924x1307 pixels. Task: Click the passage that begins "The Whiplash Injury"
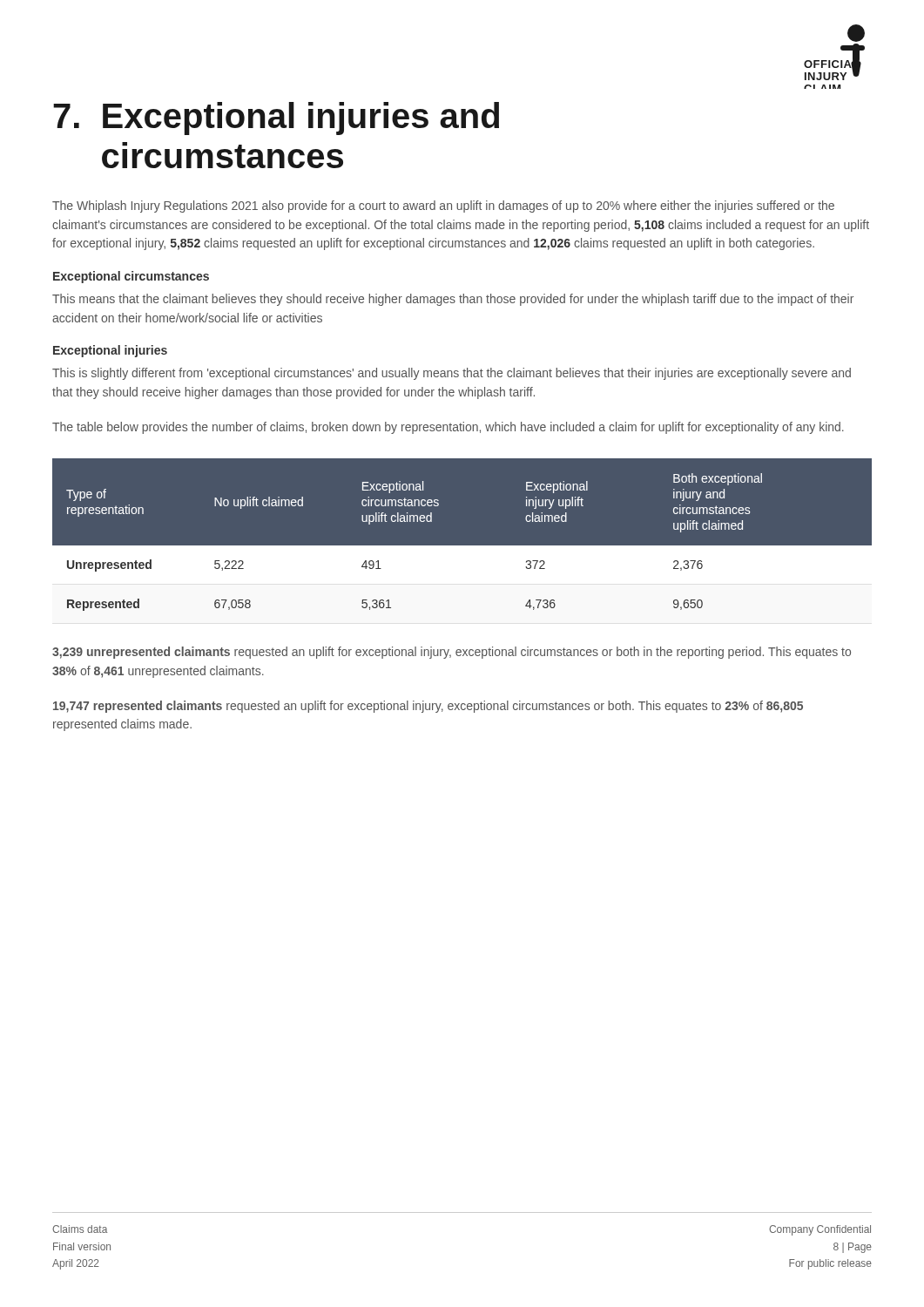pos(461,225)
